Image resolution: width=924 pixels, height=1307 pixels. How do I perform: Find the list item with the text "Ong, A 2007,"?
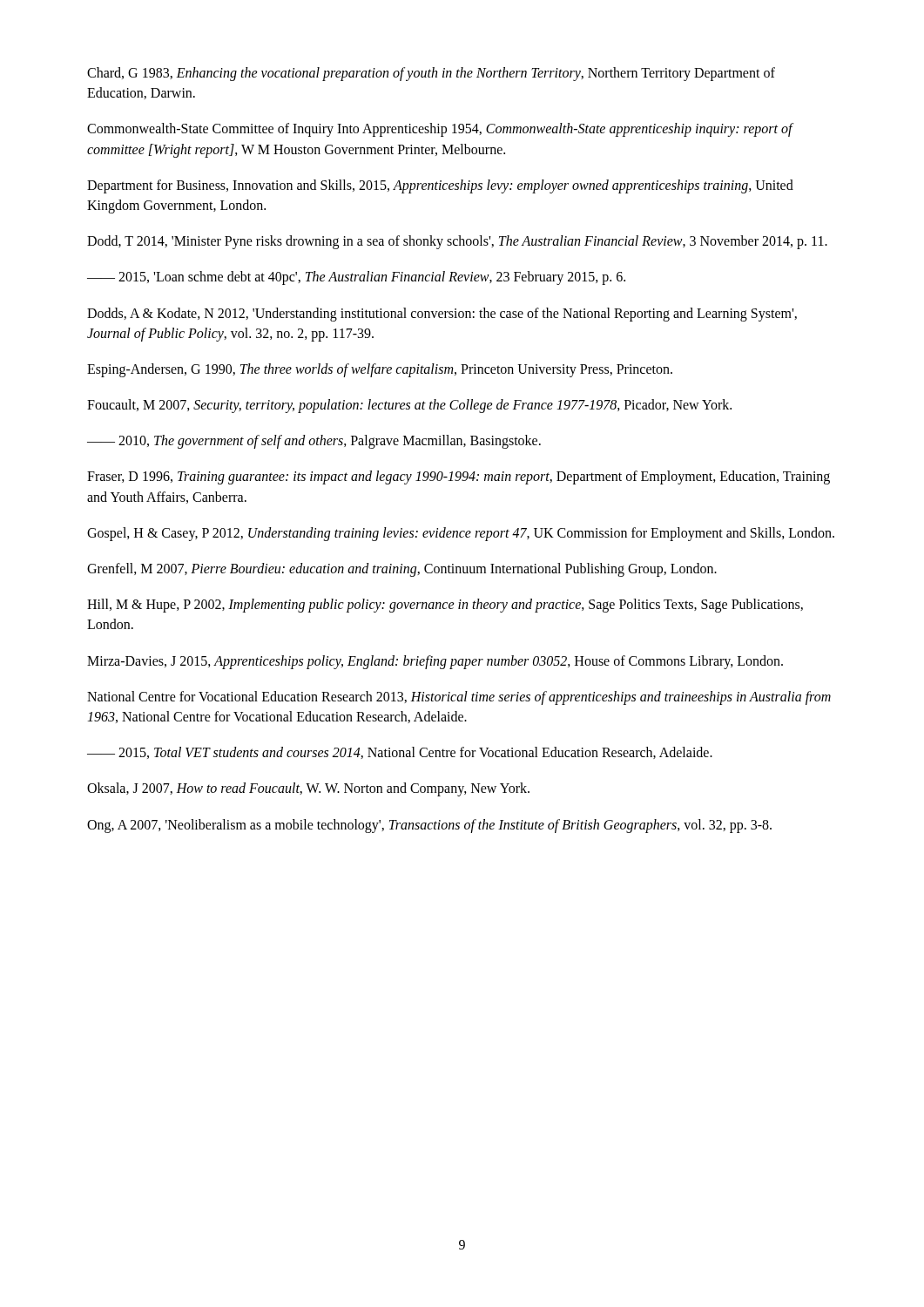pyautogui.click(x=462, y=824)
